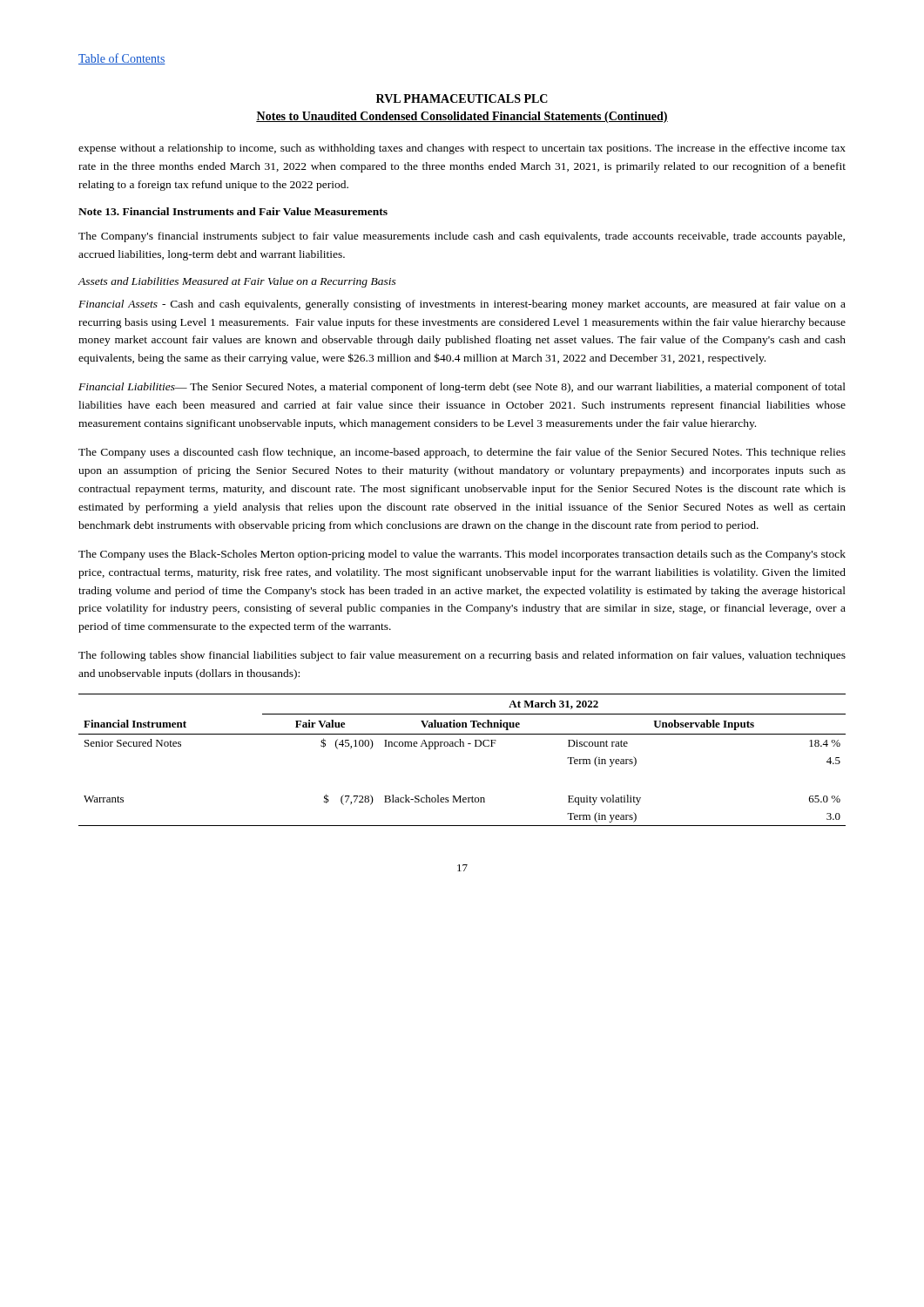Locate the text block that says "Financial Assets -"
Screen dimensions: 1307x924
pos(462,331)
